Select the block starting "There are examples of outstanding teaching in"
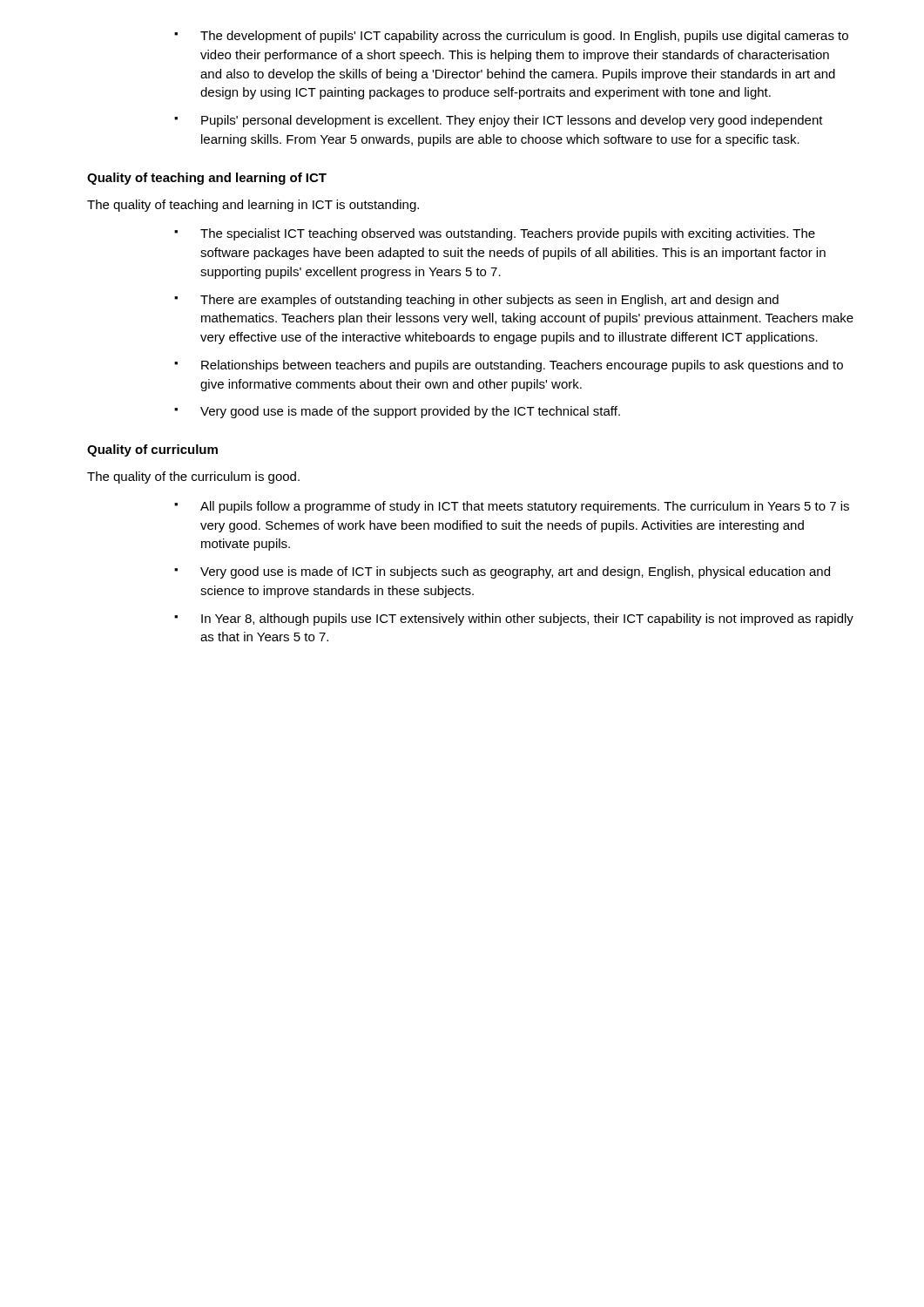 pyautogui.click(x=514, y=318)
